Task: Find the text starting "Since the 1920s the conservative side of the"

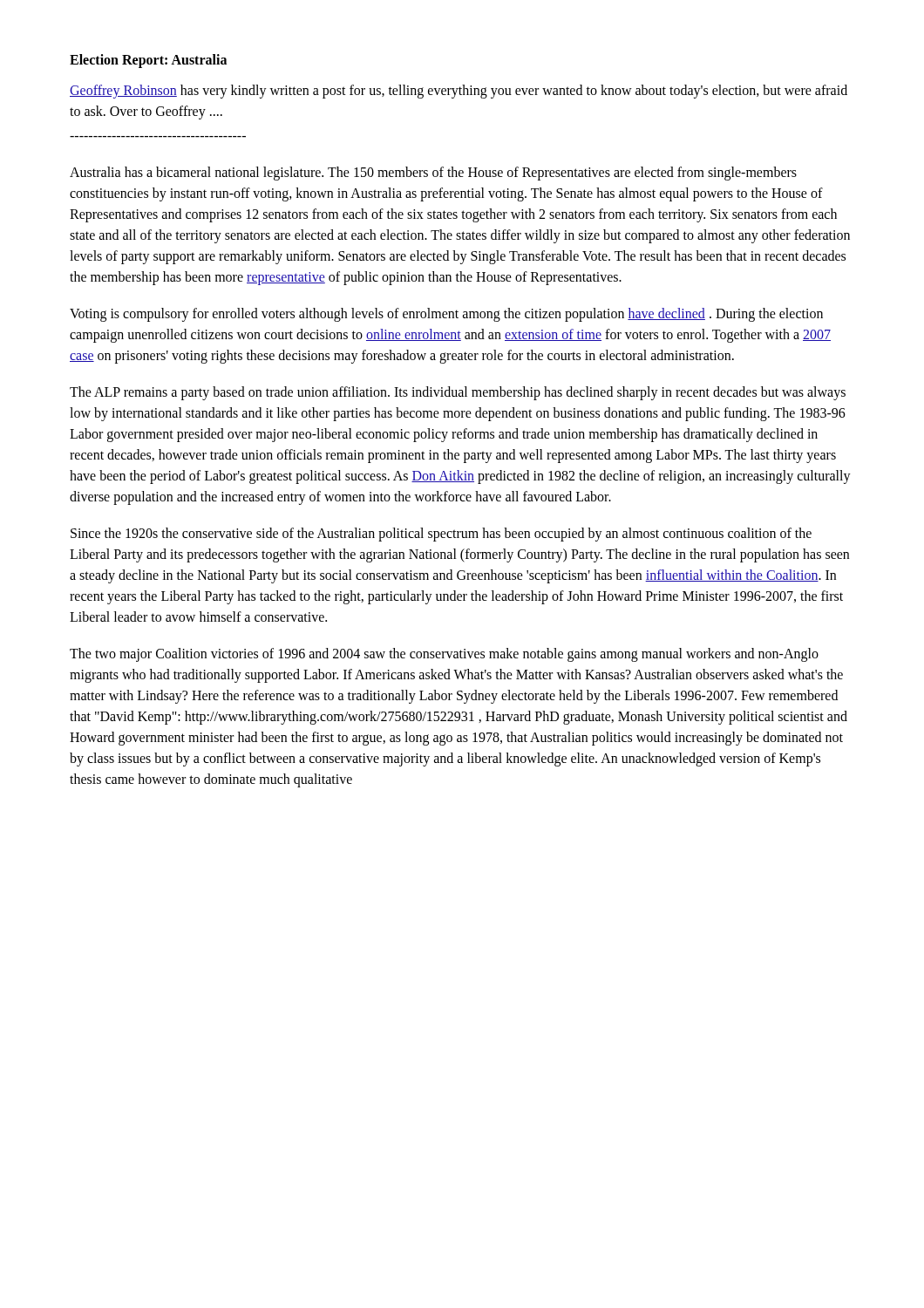Action: tap(462, 576)
